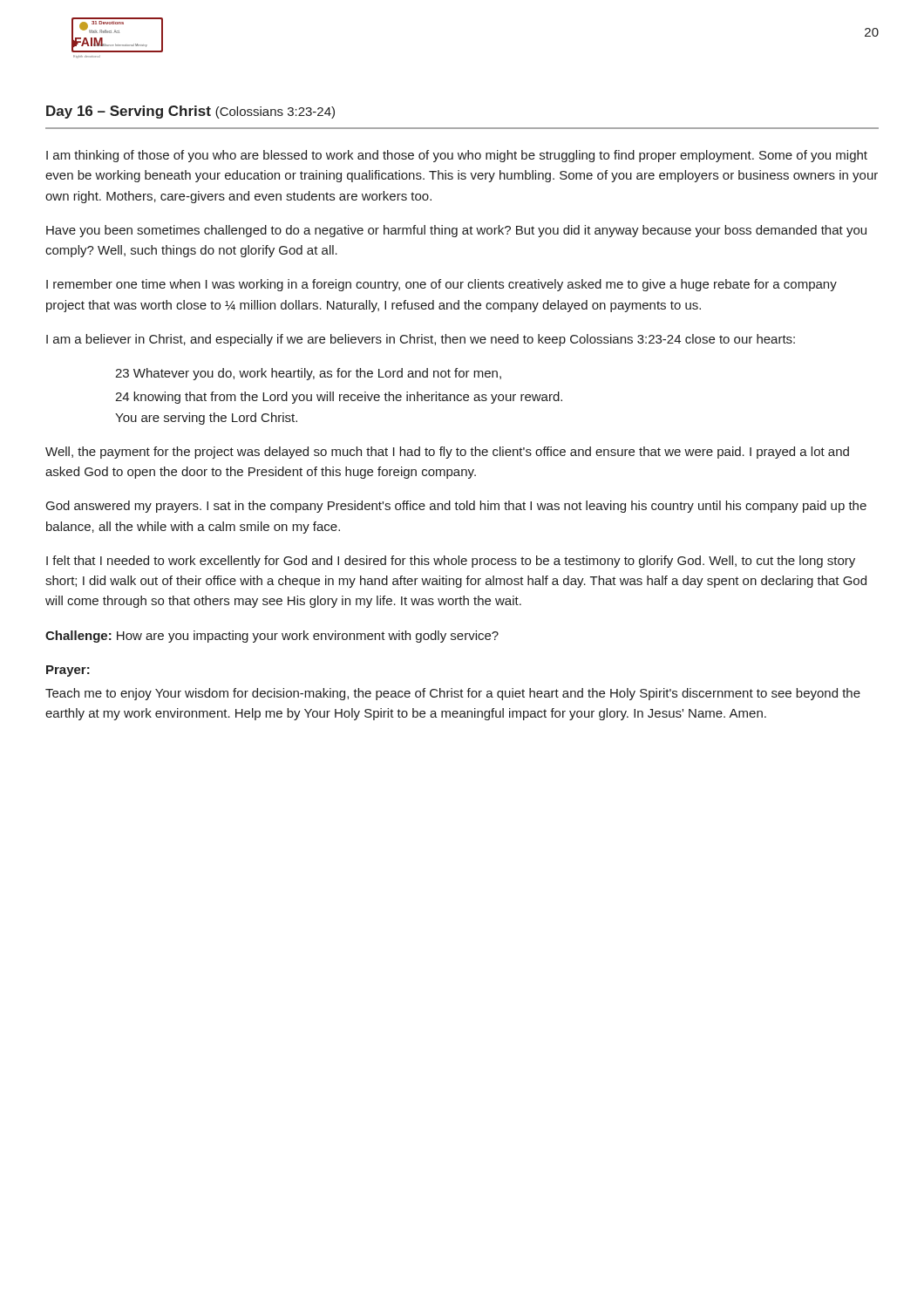This screenshot has width=924, height=1308.
Task: Select the passage starting "I am a believer in Christ, and especially"
Action: [421, 339]
